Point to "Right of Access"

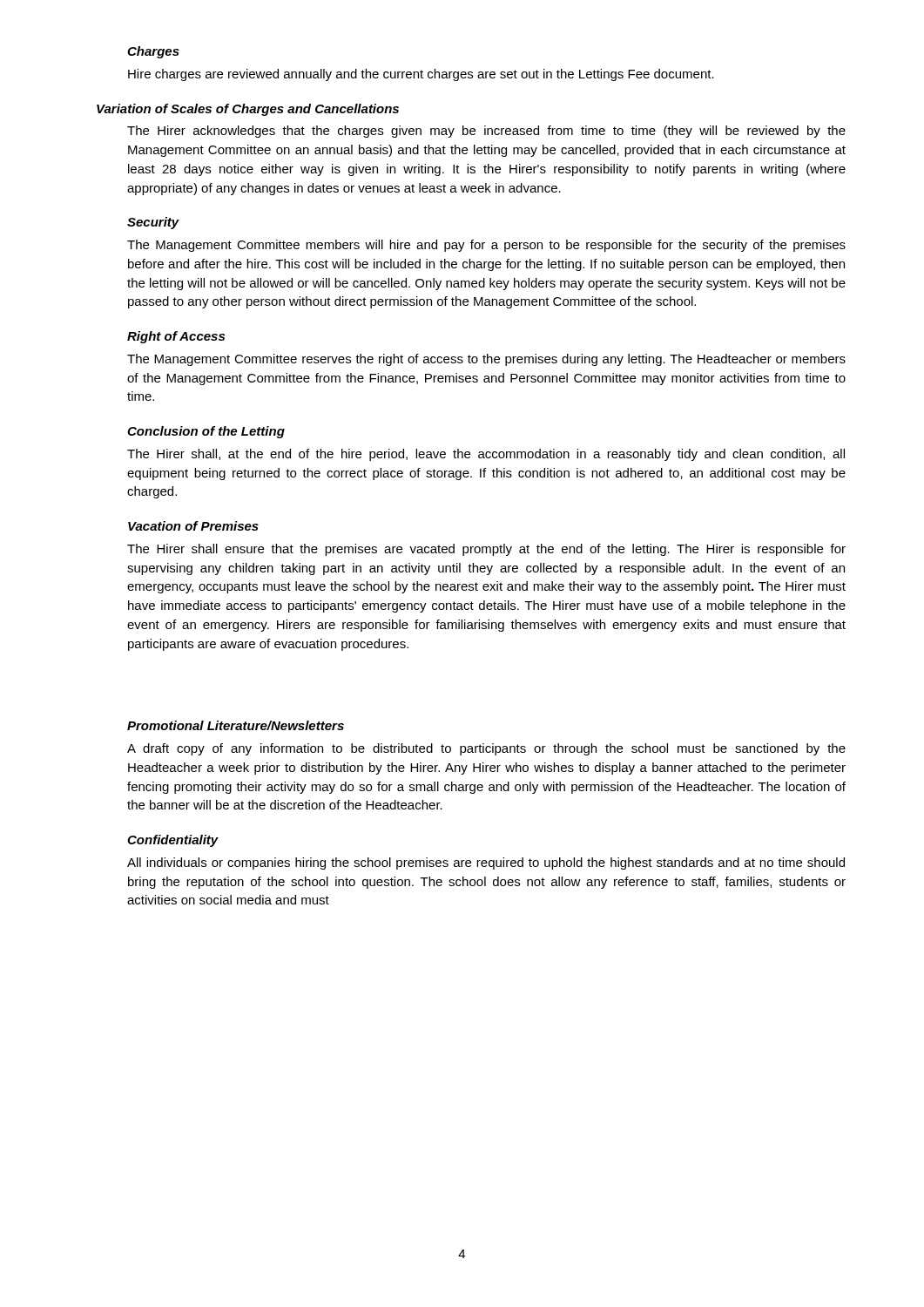[176, 337]
